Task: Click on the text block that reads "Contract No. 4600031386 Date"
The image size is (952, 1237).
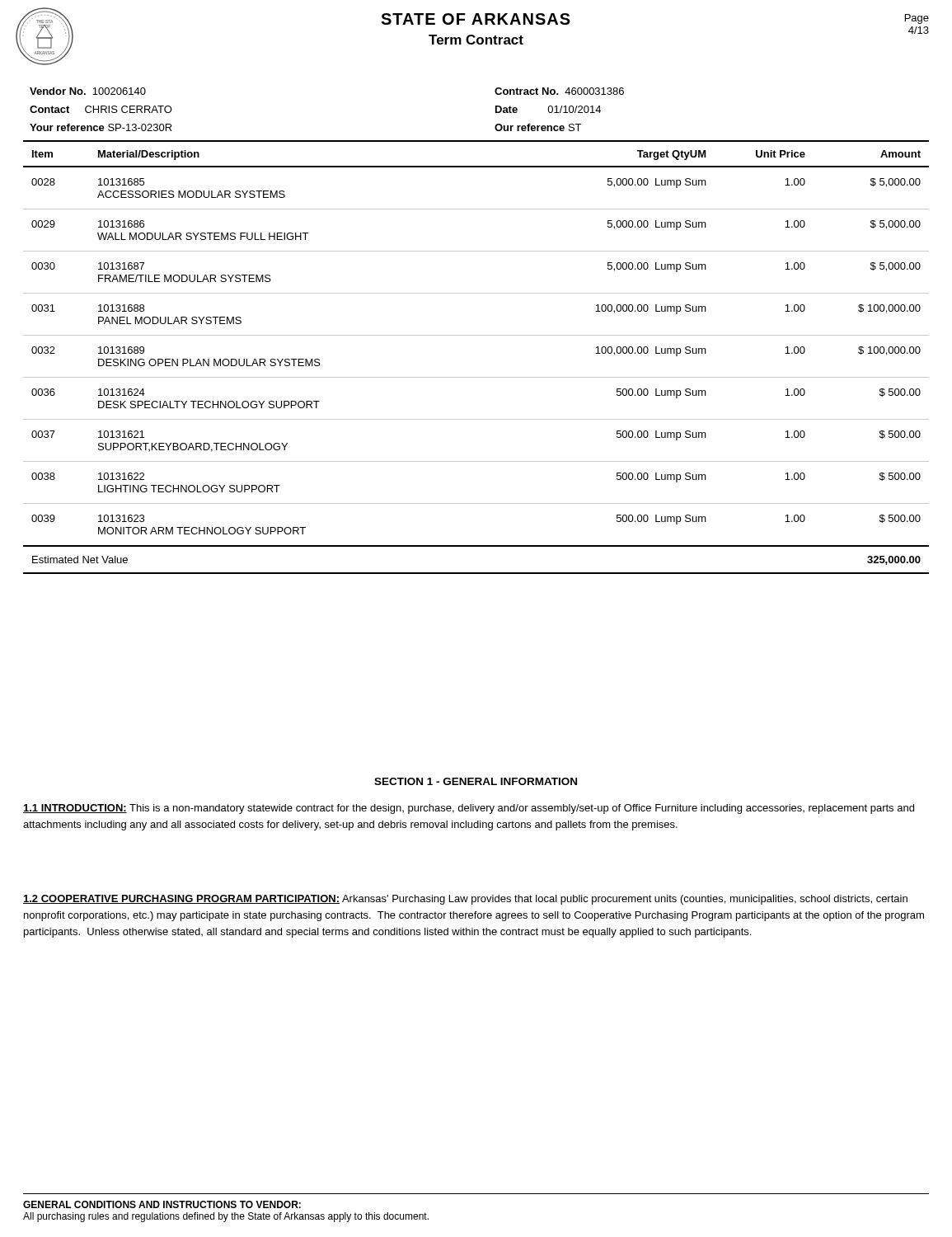Action: 559,109
